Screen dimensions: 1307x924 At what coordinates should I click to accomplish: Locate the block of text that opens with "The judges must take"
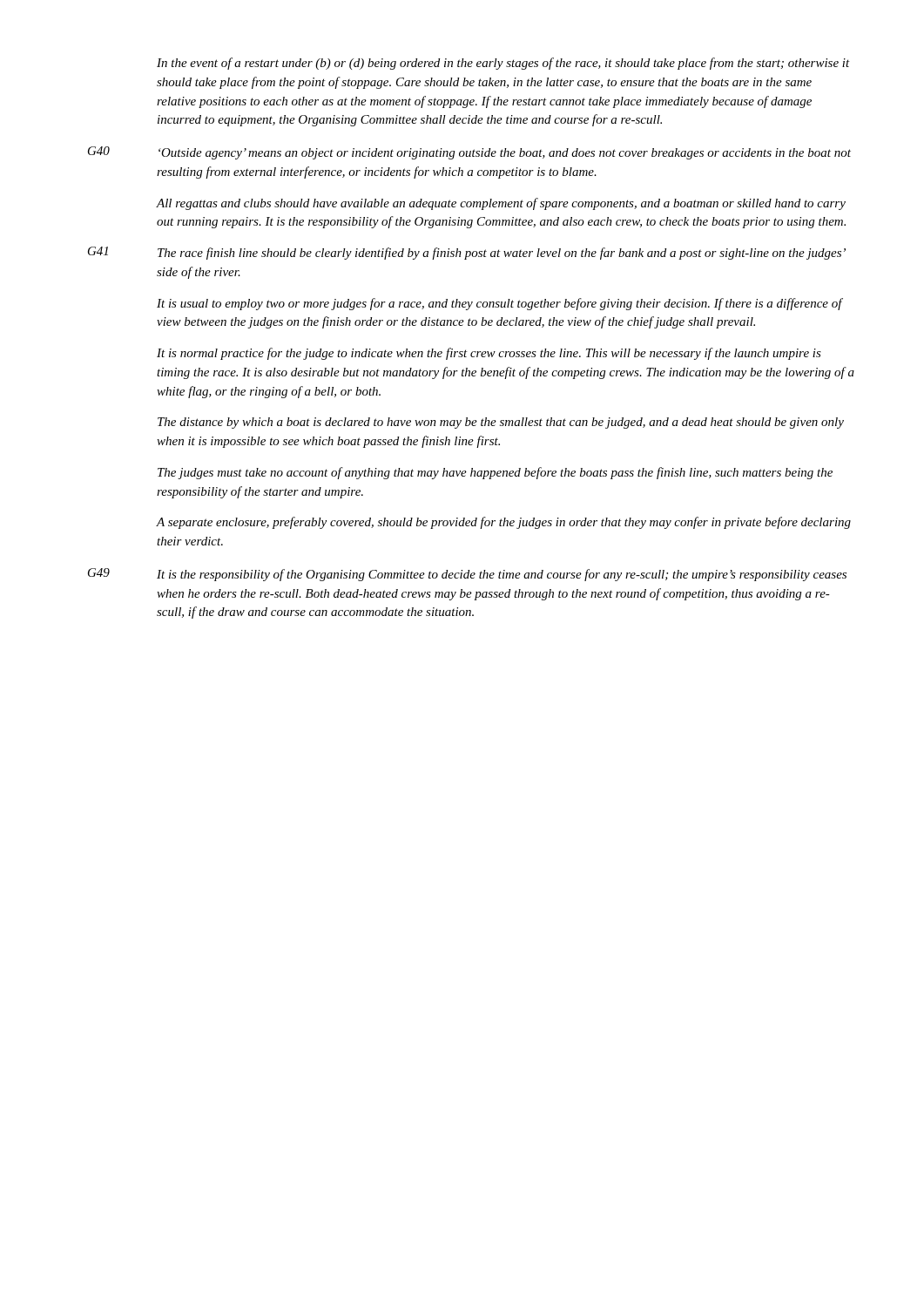tap(506, 482)
